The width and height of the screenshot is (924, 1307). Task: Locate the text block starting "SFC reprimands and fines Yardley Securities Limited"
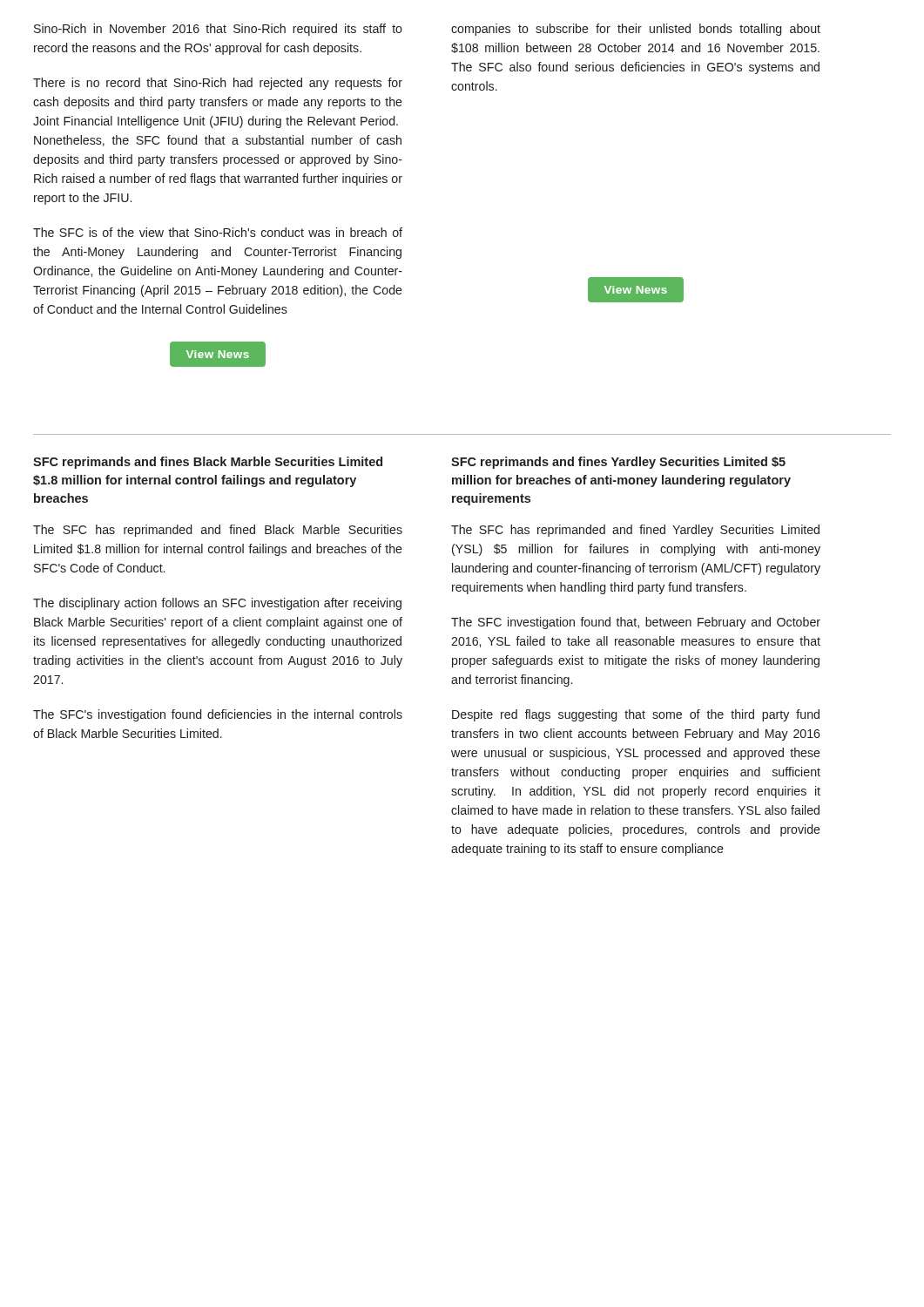coord(621,480)
